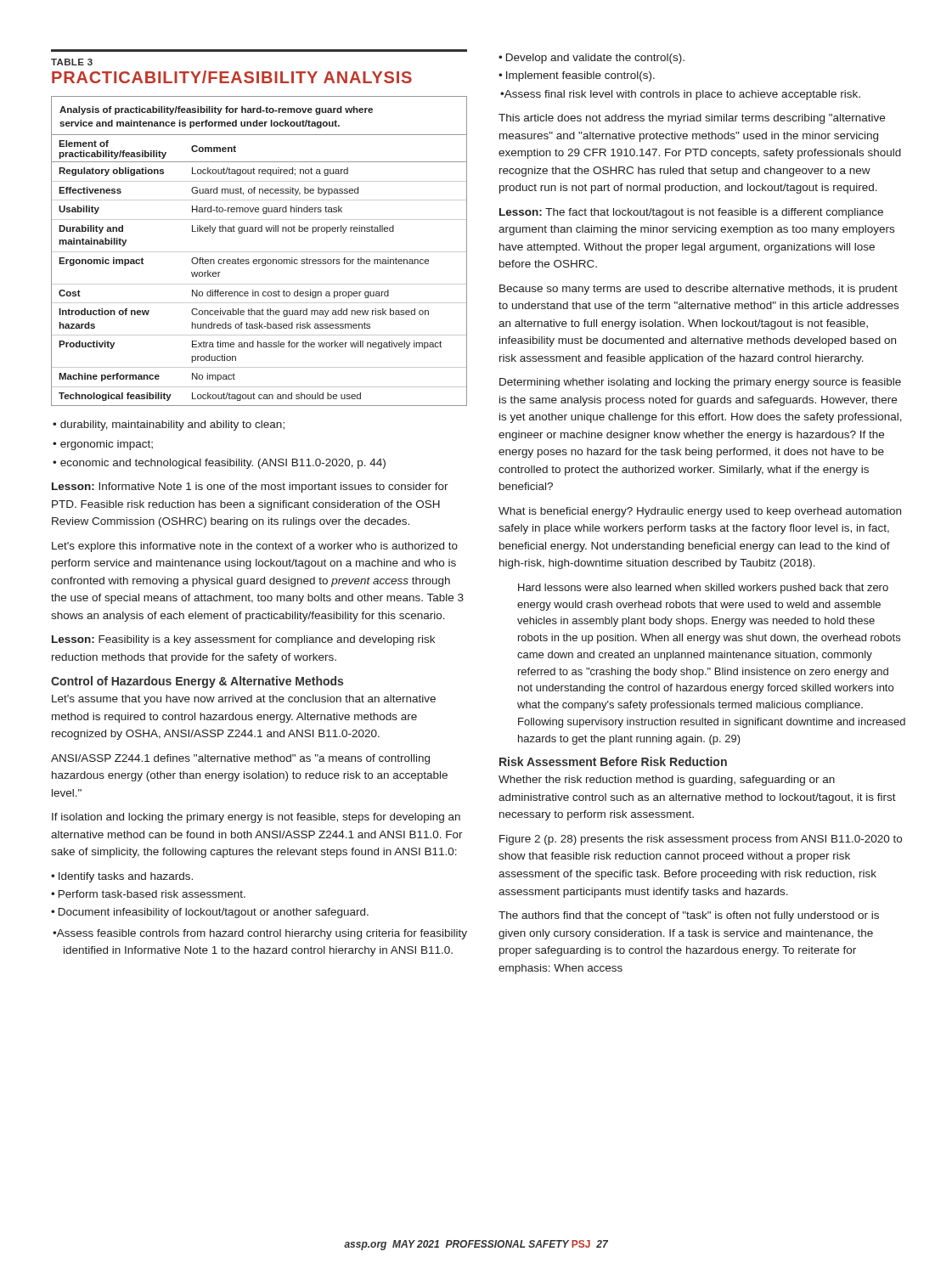Click on the element starting "Because so many terms"

[x=699, y=323]
